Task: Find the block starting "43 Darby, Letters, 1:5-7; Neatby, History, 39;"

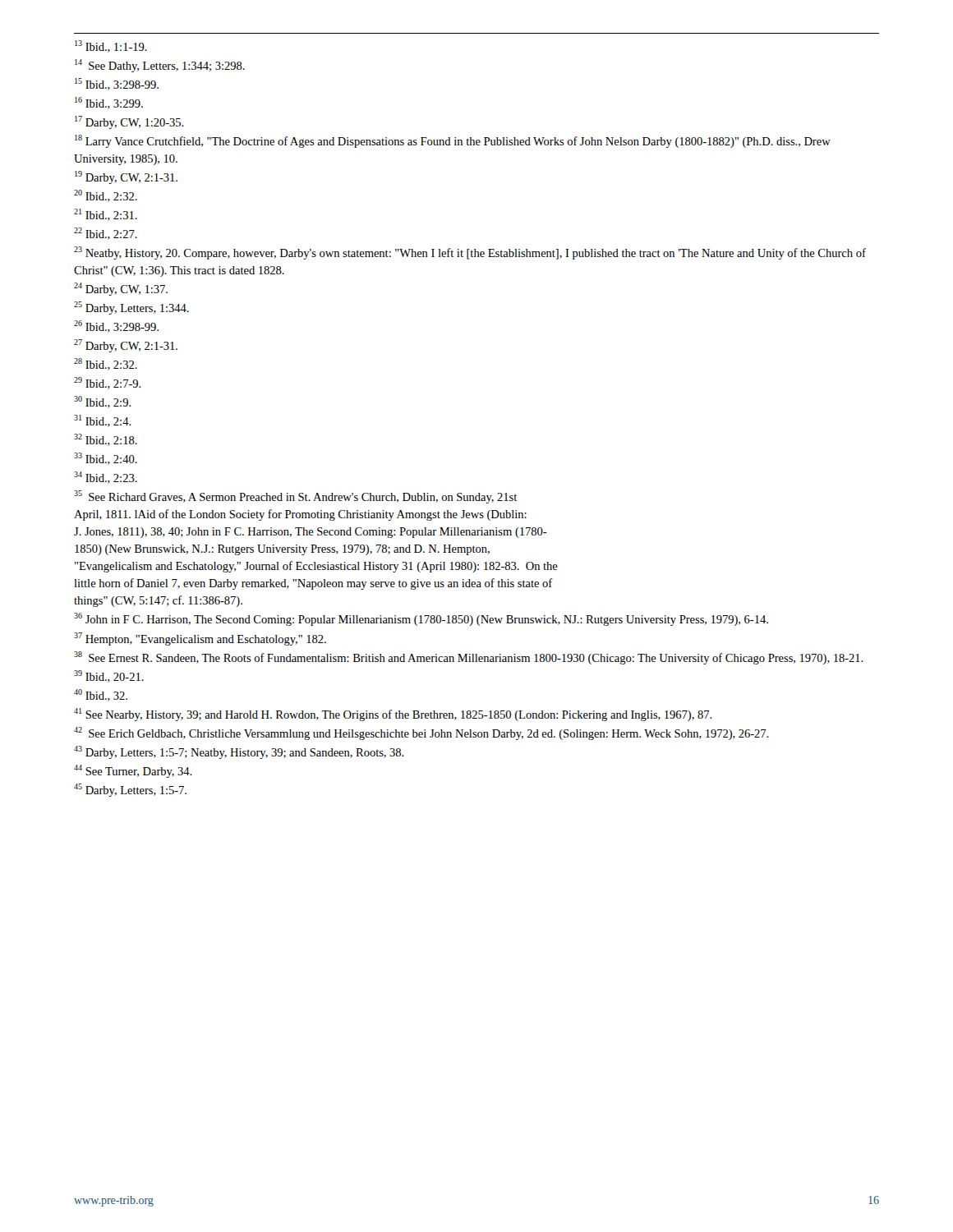Action: pos(239,751)
